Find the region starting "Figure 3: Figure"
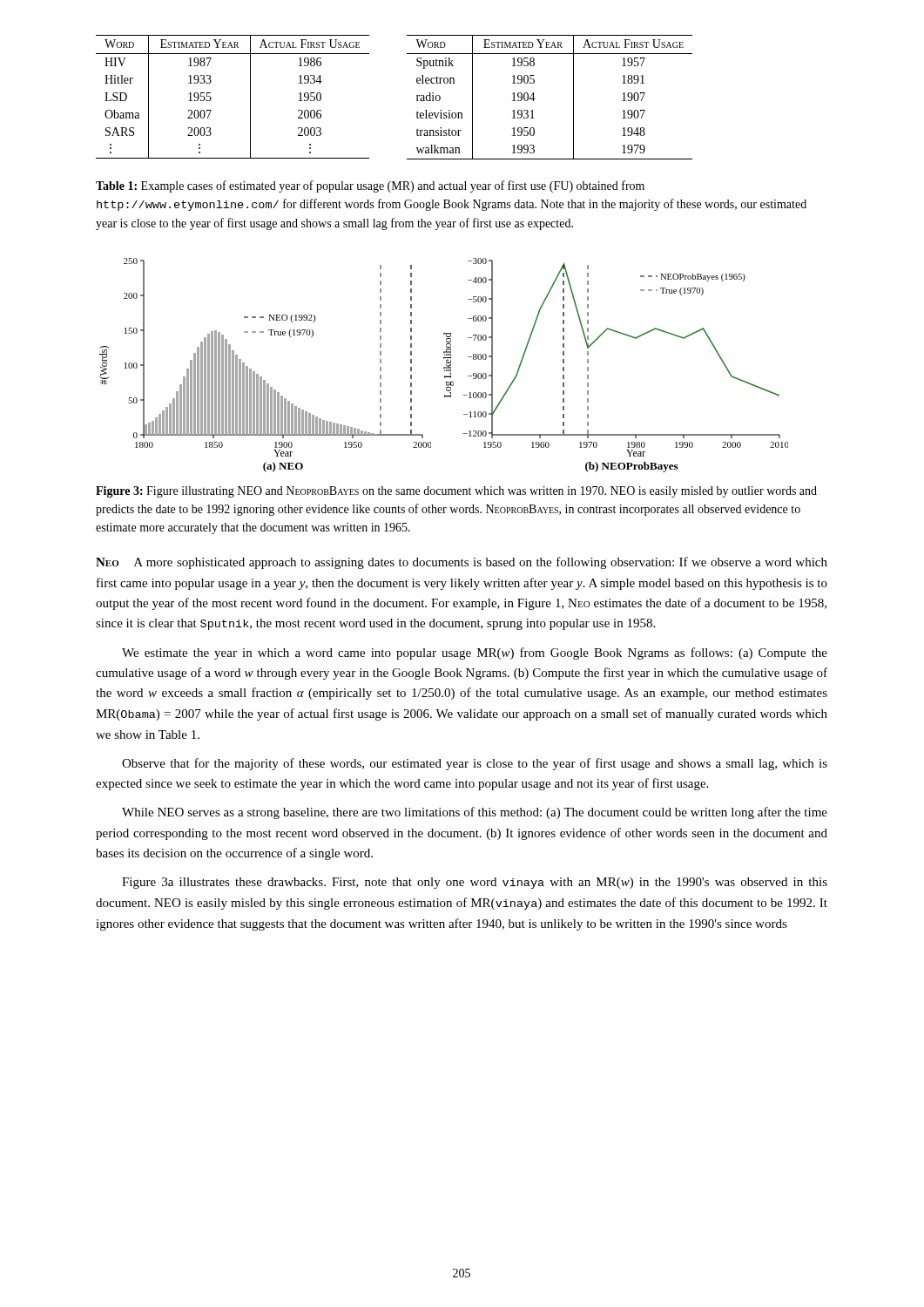924x1307 pixels. click(x=456, y=509)
